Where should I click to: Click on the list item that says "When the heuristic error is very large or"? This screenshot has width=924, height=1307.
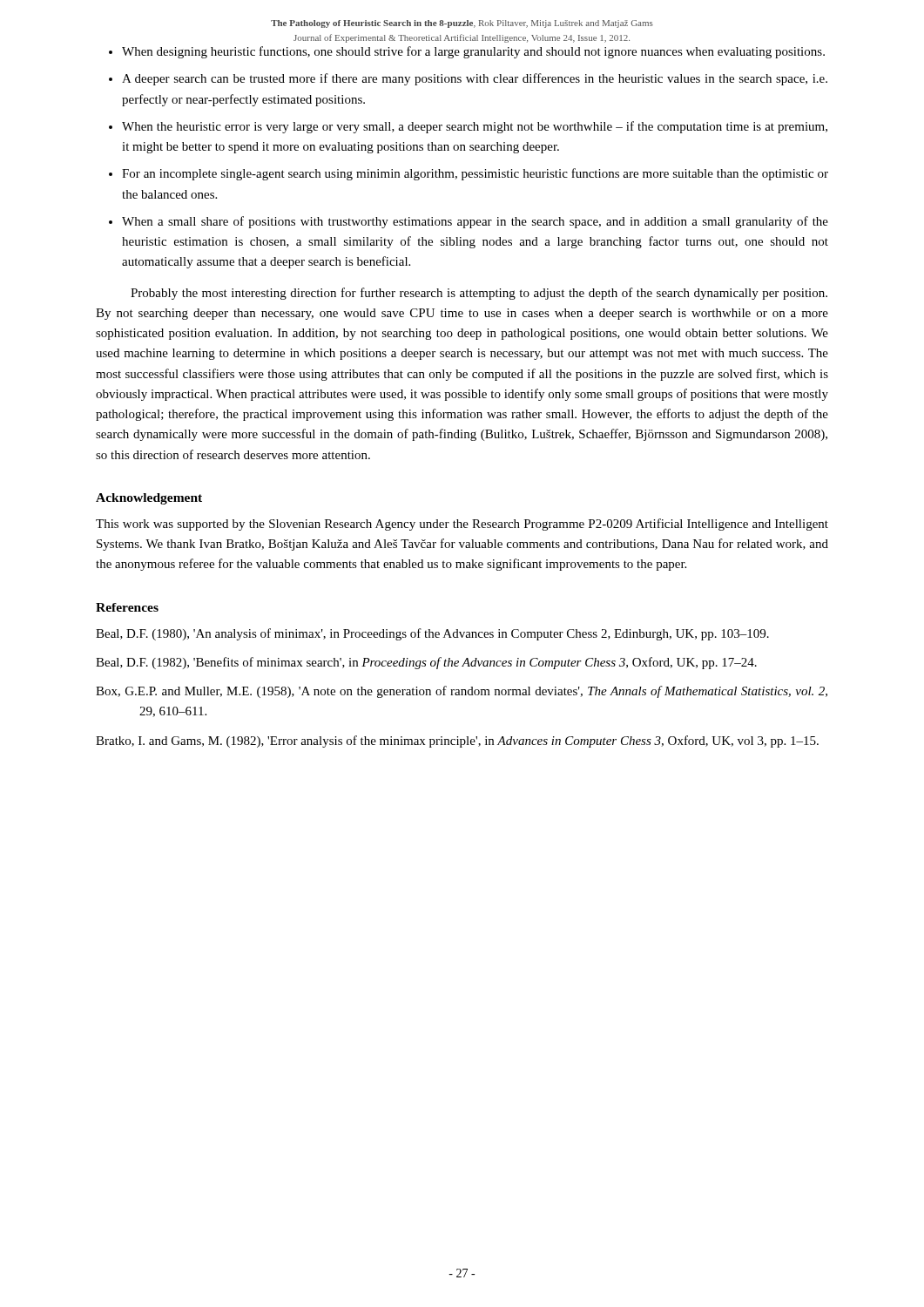[x=475, y=136]
